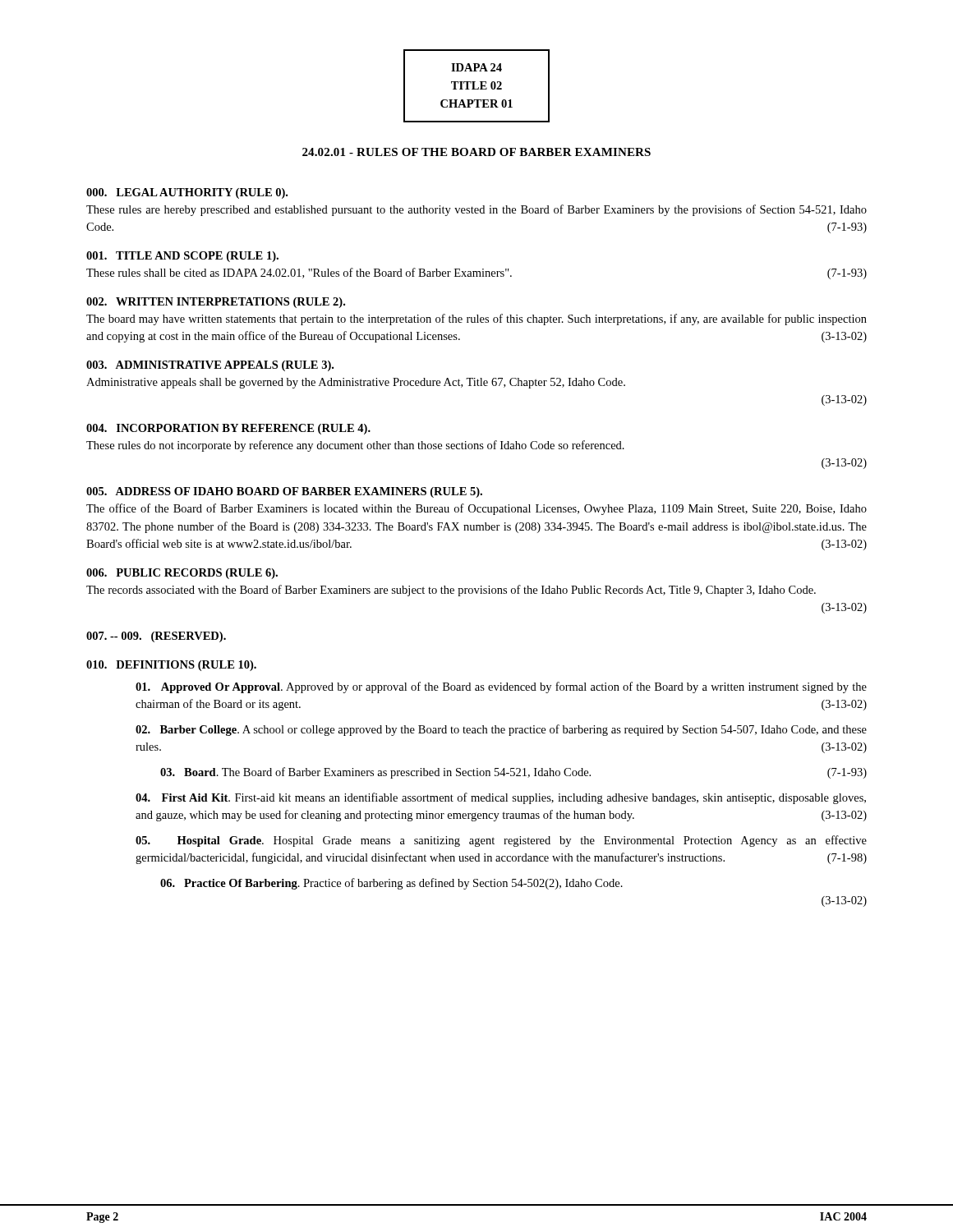Find the section header on this page that starts "002. WRITTEN INTERPRETATIONS (RULE 2). The board"
The image size is (953, 1232).
click(x=476, y=319)
